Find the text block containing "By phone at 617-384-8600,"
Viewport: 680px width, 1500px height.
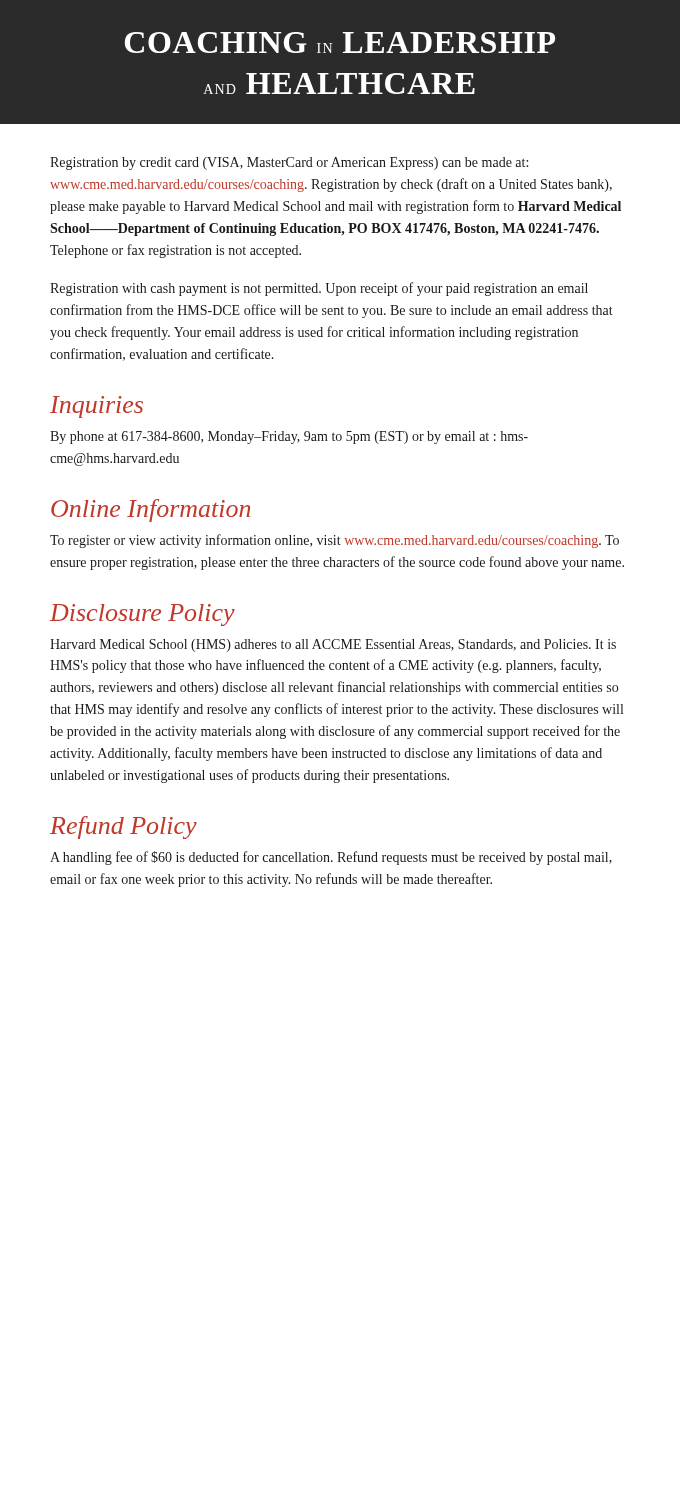289,447
